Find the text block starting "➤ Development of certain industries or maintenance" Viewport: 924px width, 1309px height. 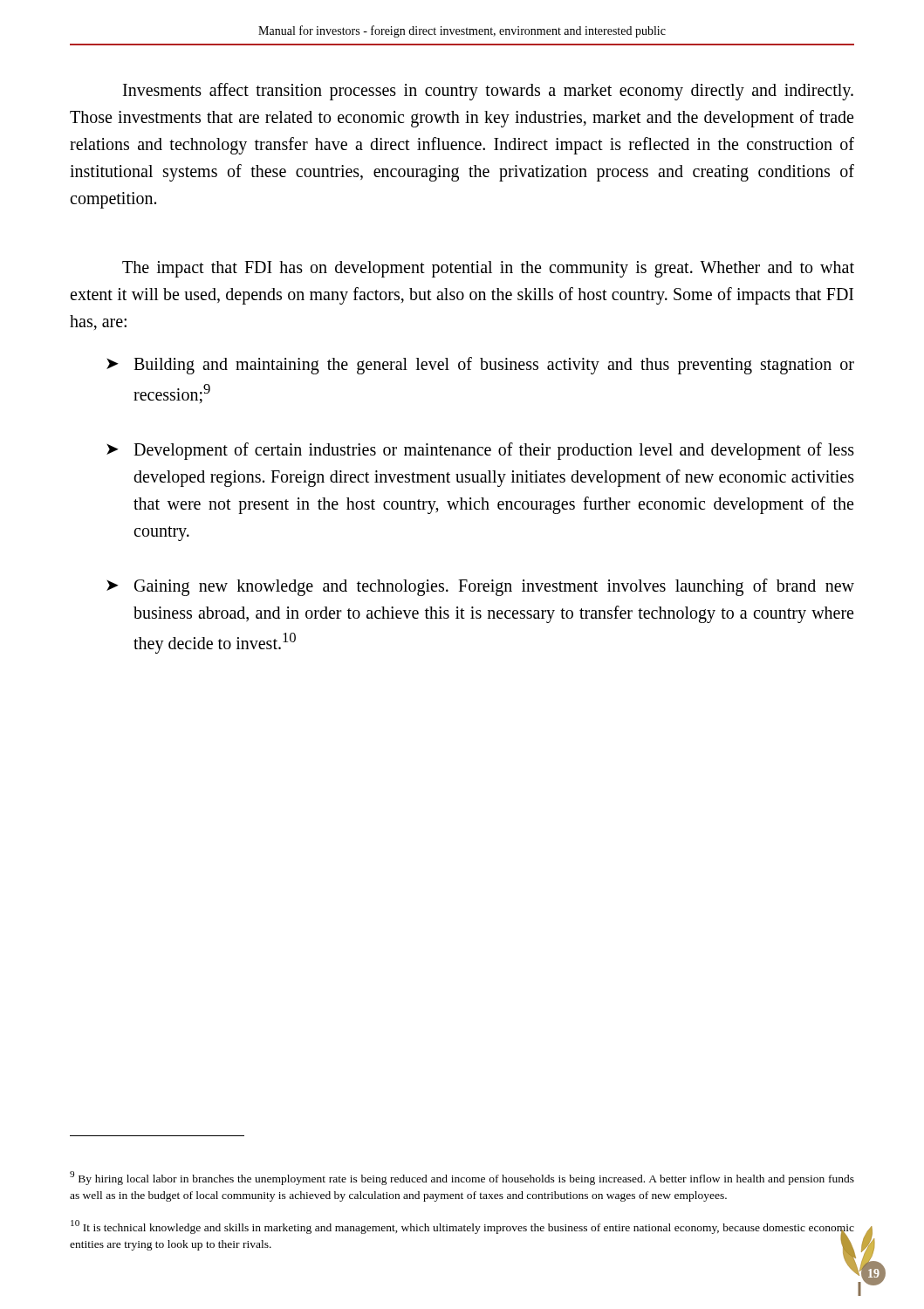click(479, 490)
